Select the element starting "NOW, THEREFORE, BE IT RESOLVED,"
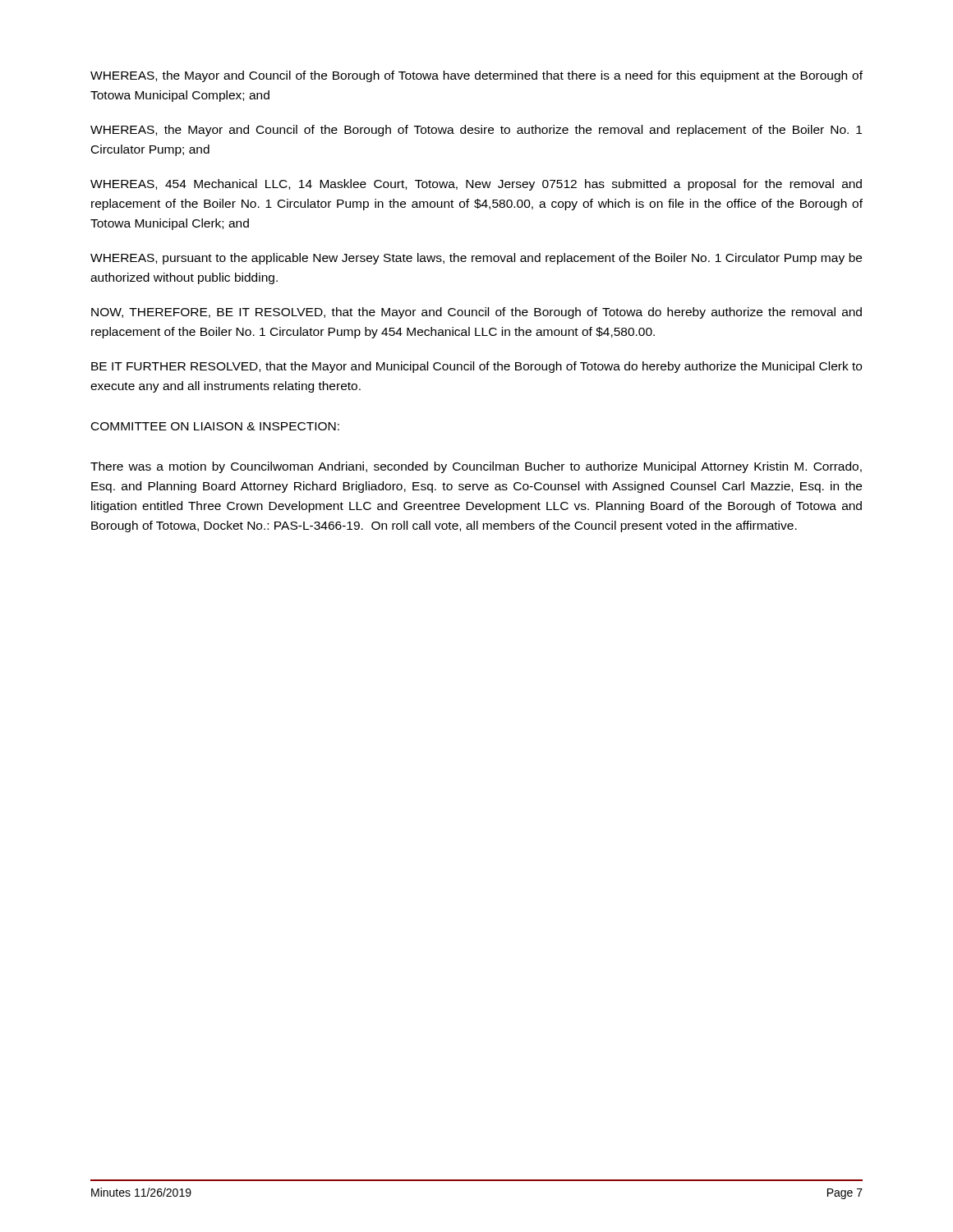The image size is (953, 1232). click(x=476, y=322)
